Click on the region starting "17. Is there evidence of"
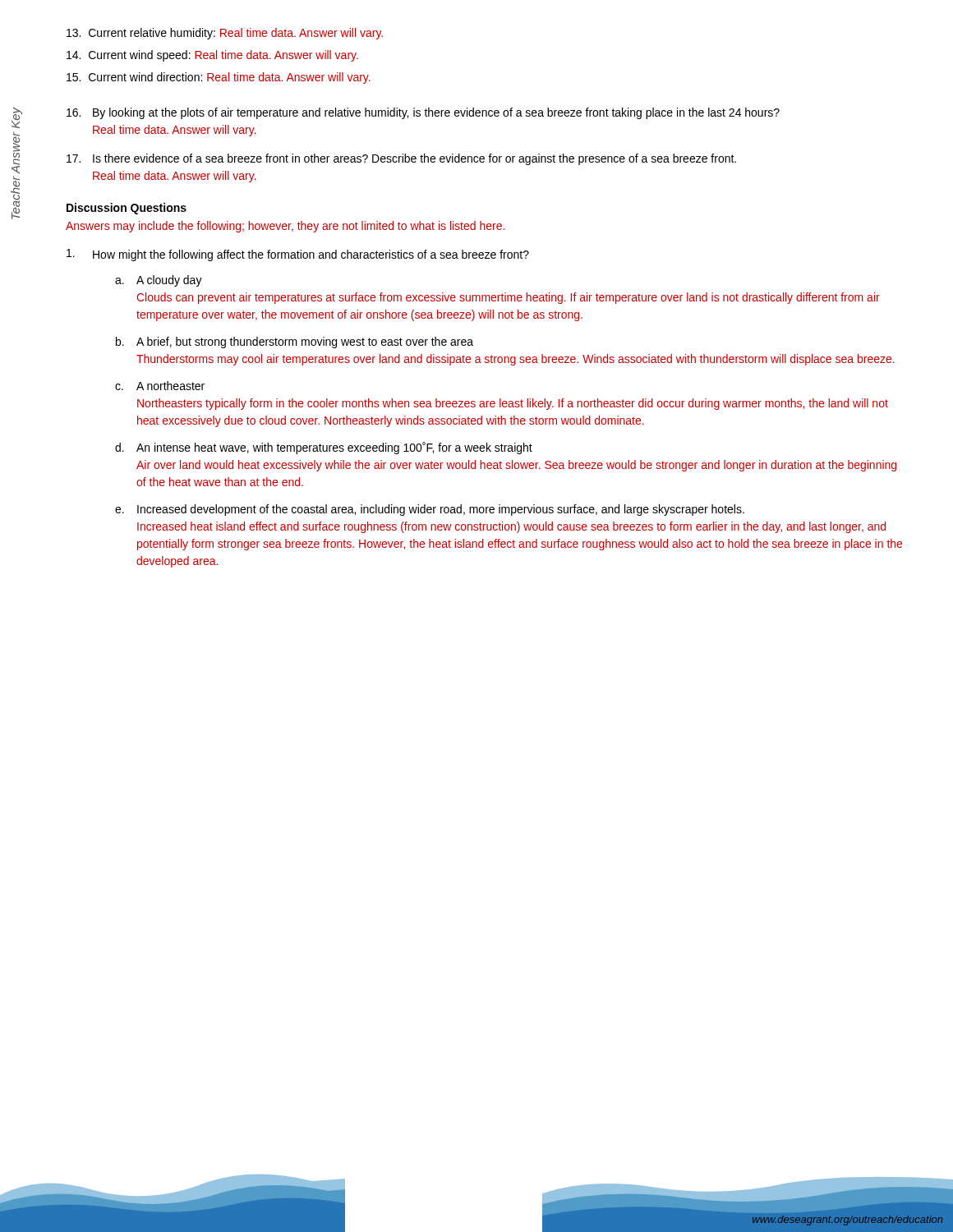 (x=401, y=168)
